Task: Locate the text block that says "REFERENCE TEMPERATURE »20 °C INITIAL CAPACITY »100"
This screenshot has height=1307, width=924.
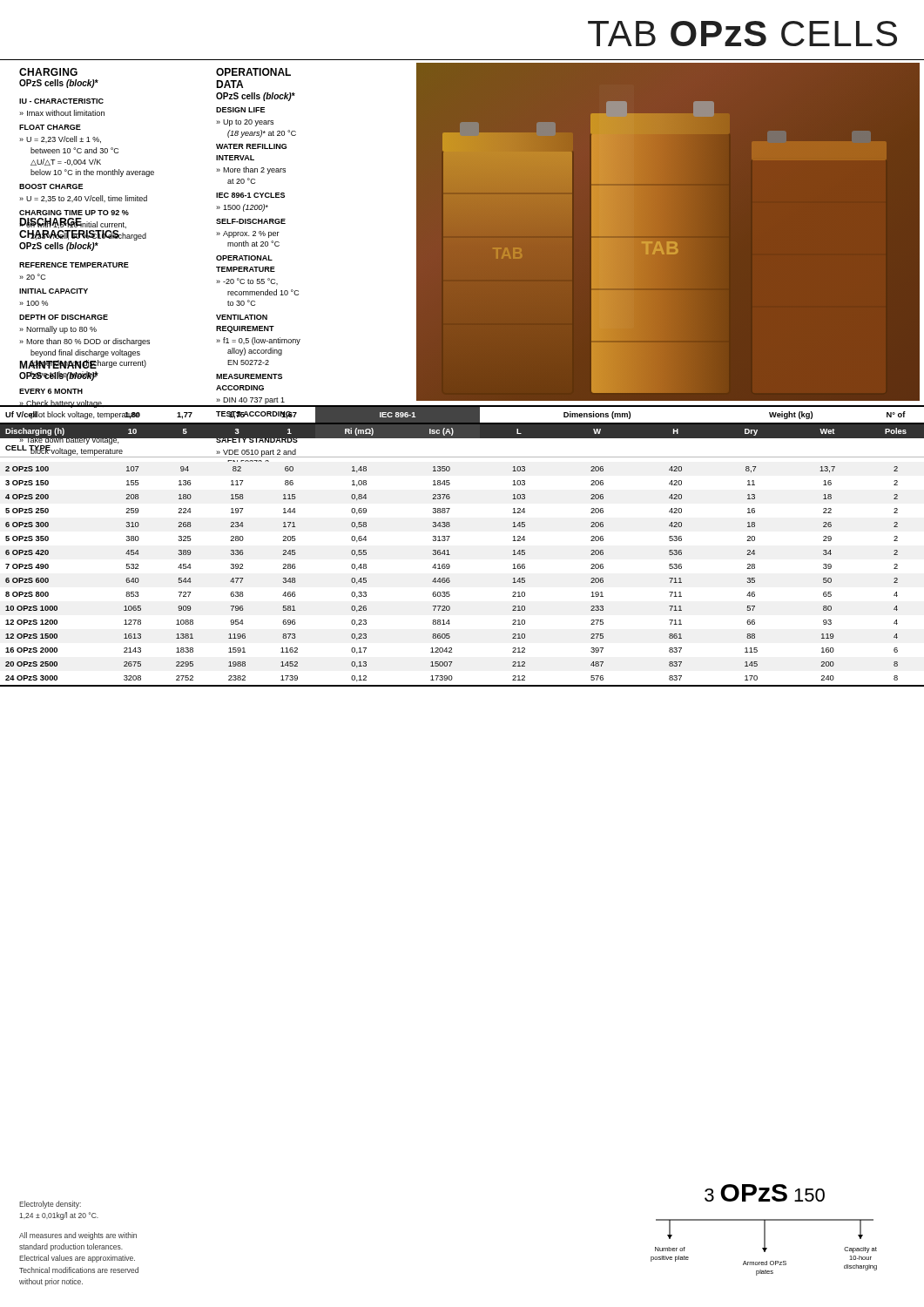Action: 111,320
